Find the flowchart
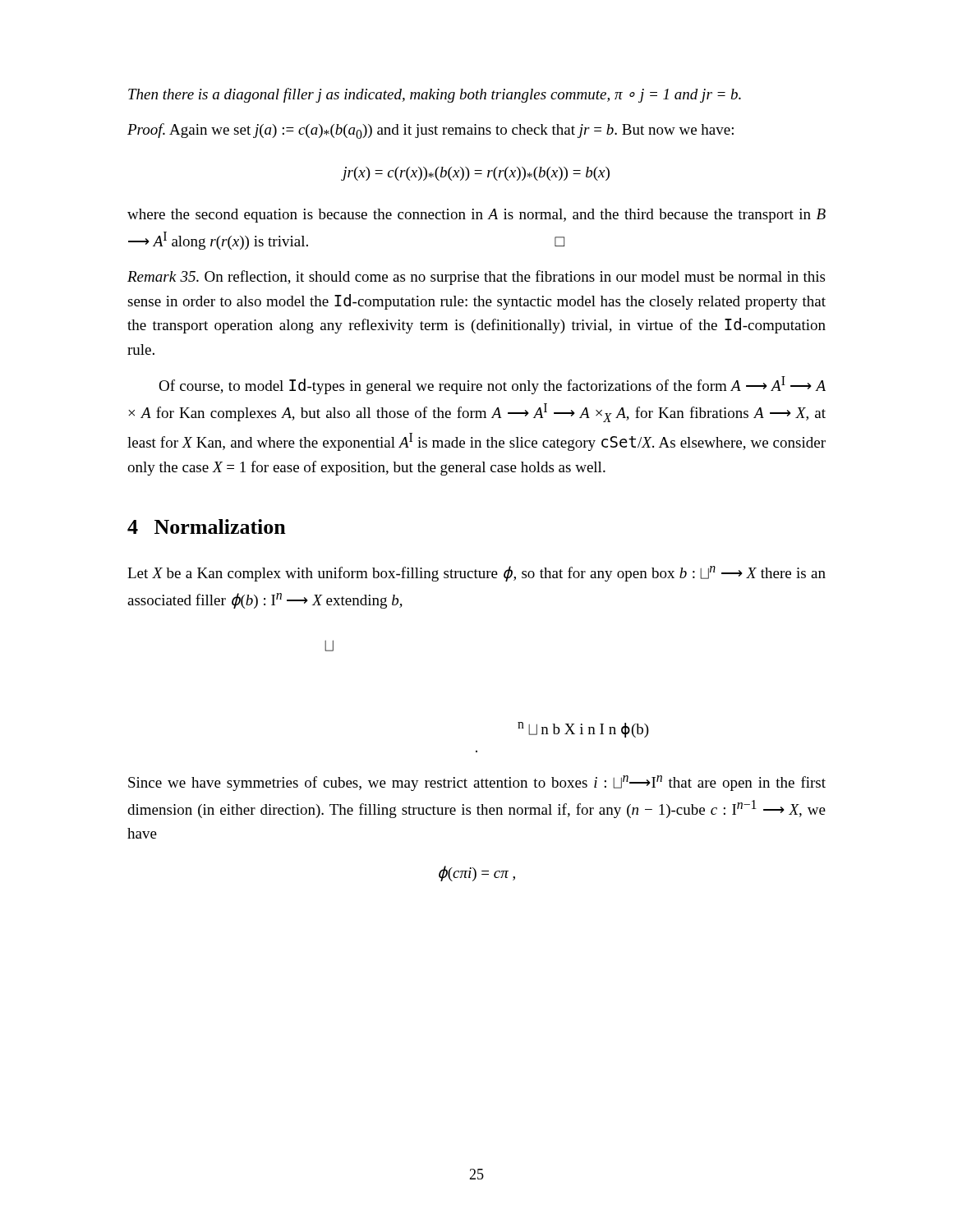Image resolution: width=953 pixels, height=1232 pixels. tap(476, 693)
